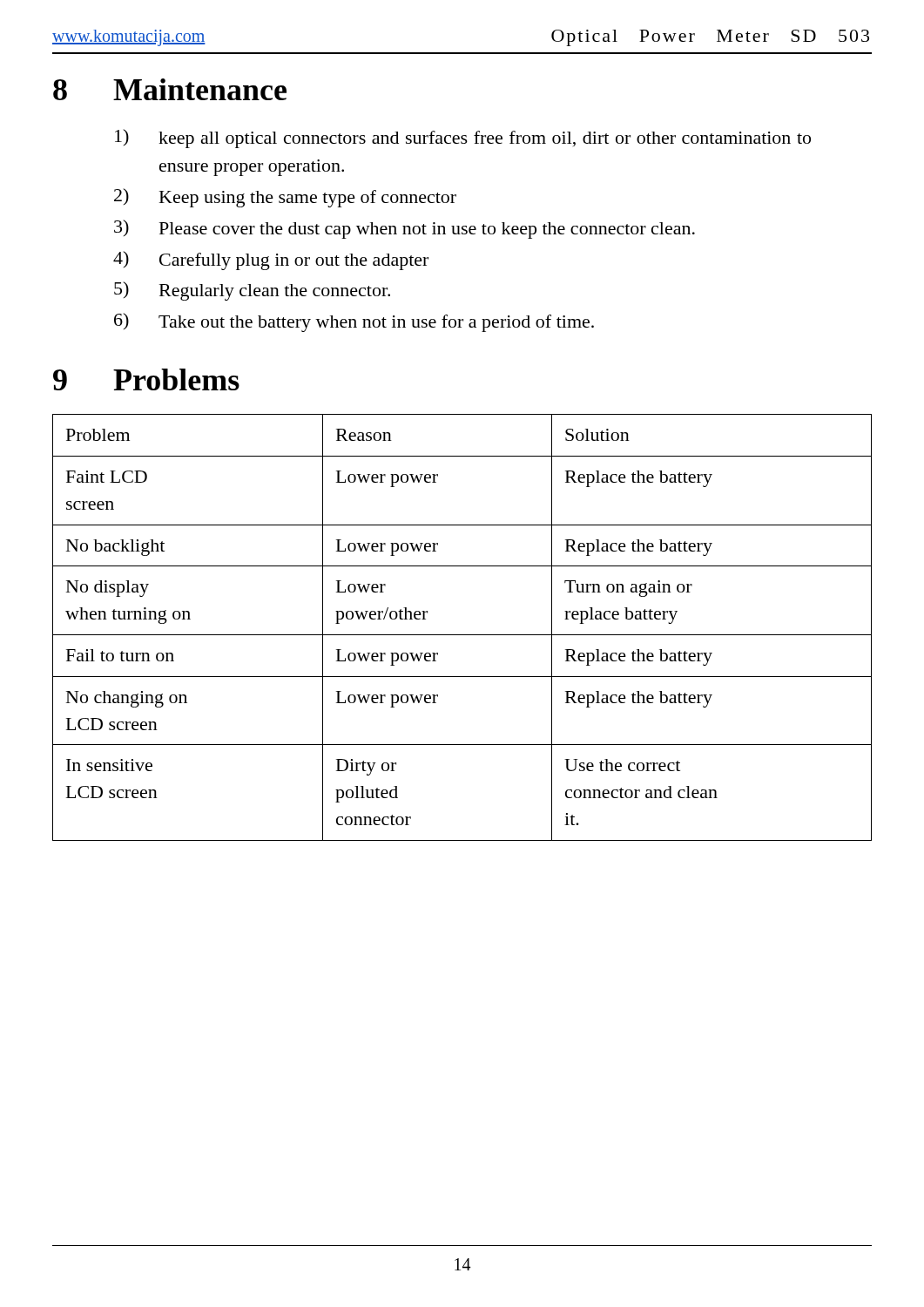The width and height of the screenshot is (924, 1307).
Task: Find the passage starting "3) Please cover the dust cap"
Action: [405, 228]
